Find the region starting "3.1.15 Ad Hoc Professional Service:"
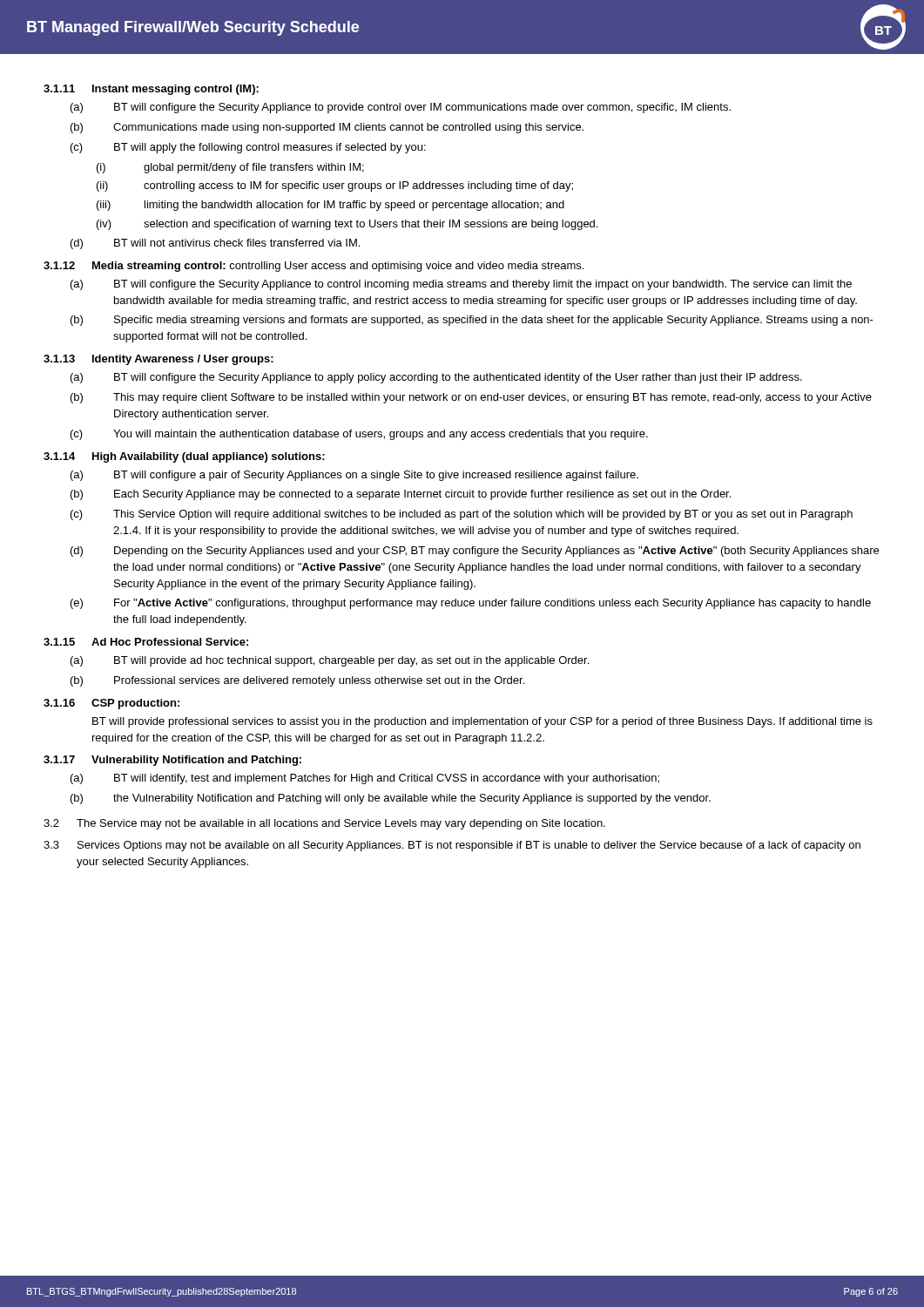The height and width of the screenshot is (1307, 924). [146, 642]
